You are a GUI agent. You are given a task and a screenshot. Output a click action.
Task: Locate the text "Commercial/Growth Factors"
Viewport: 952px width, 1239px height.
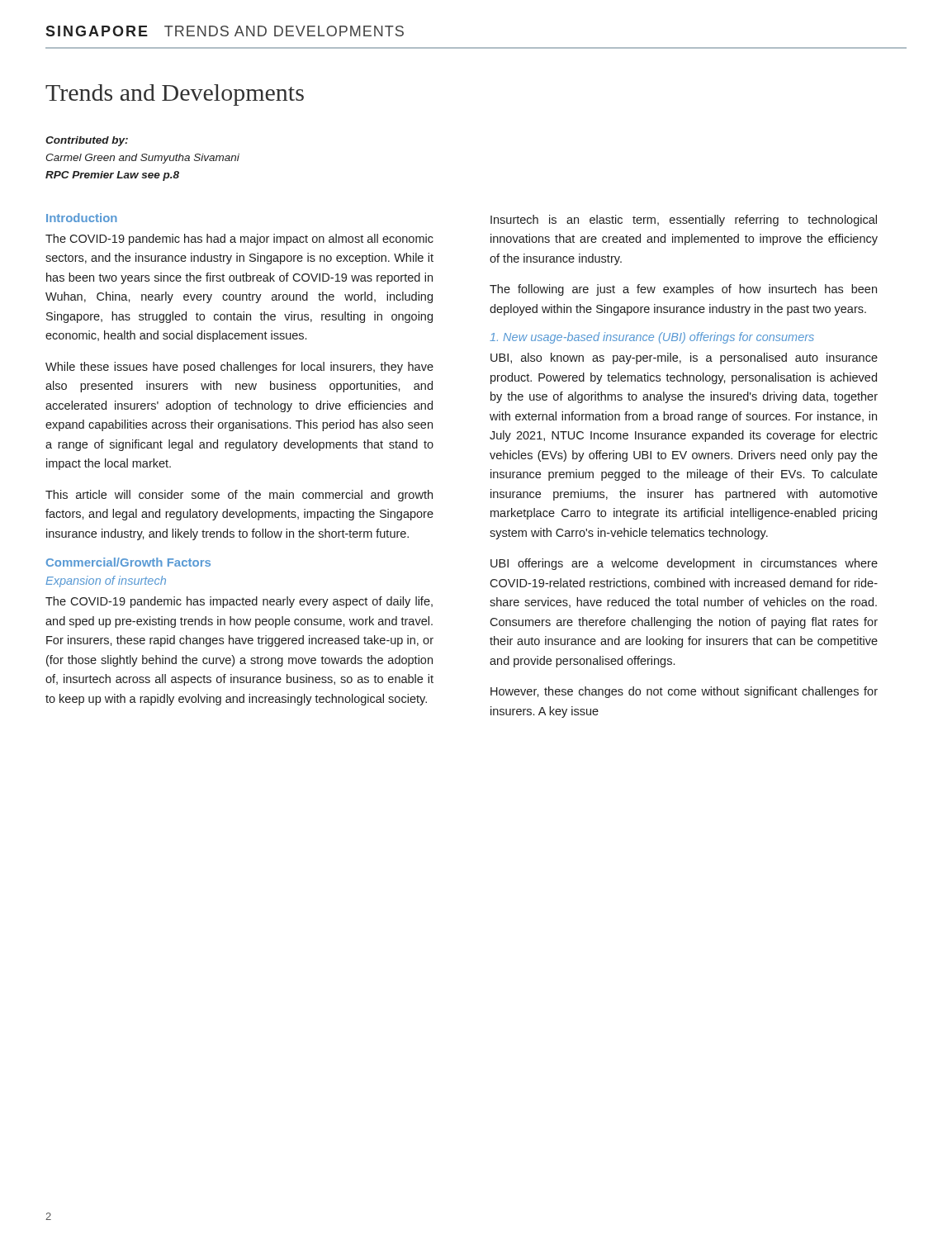pos(128,562)
